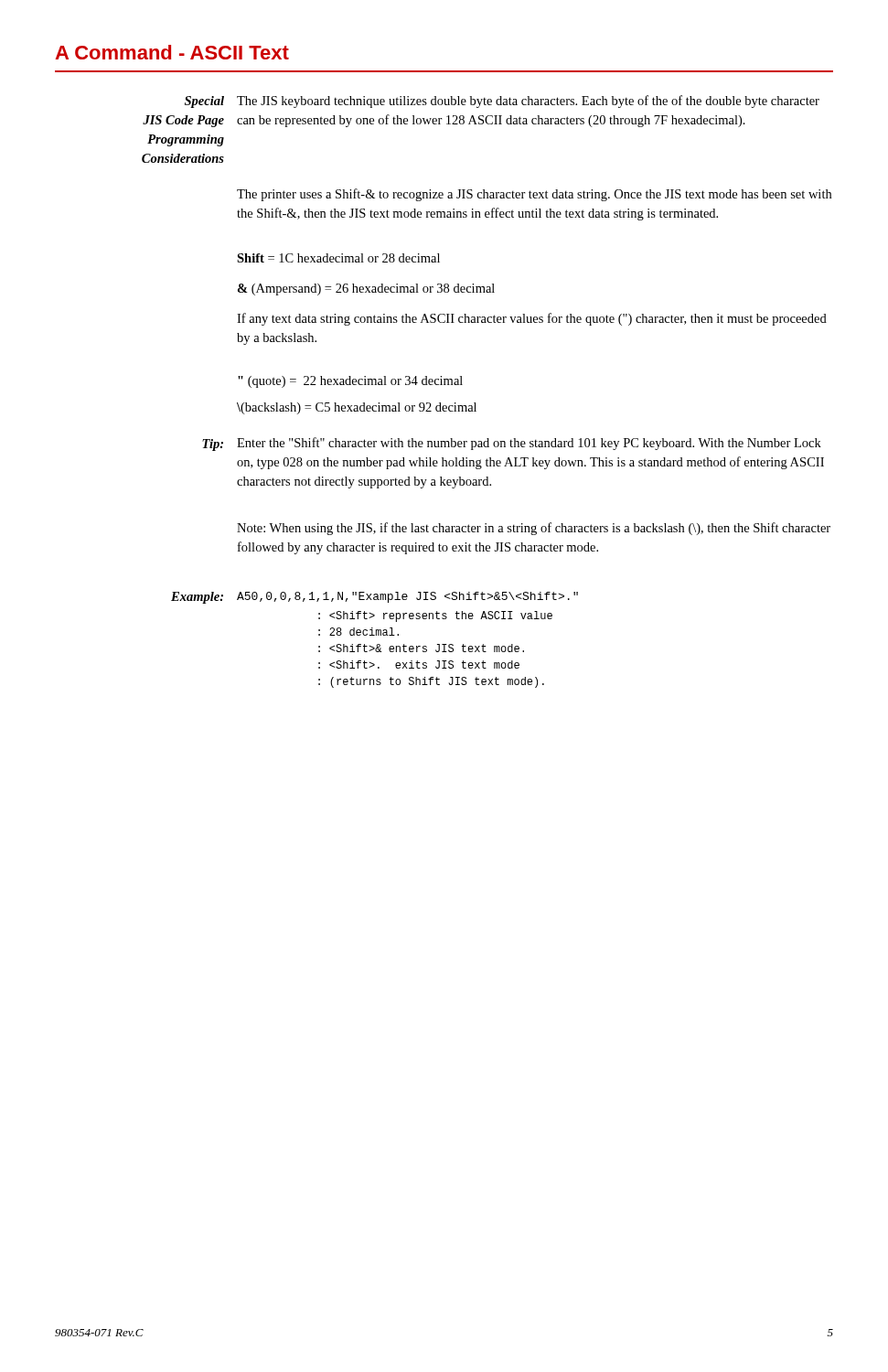Viewport: 888px width, 1372px height.
Task: Where is the passage that starts "Note: When using the JIS, if"?
Action: point(535,544)
